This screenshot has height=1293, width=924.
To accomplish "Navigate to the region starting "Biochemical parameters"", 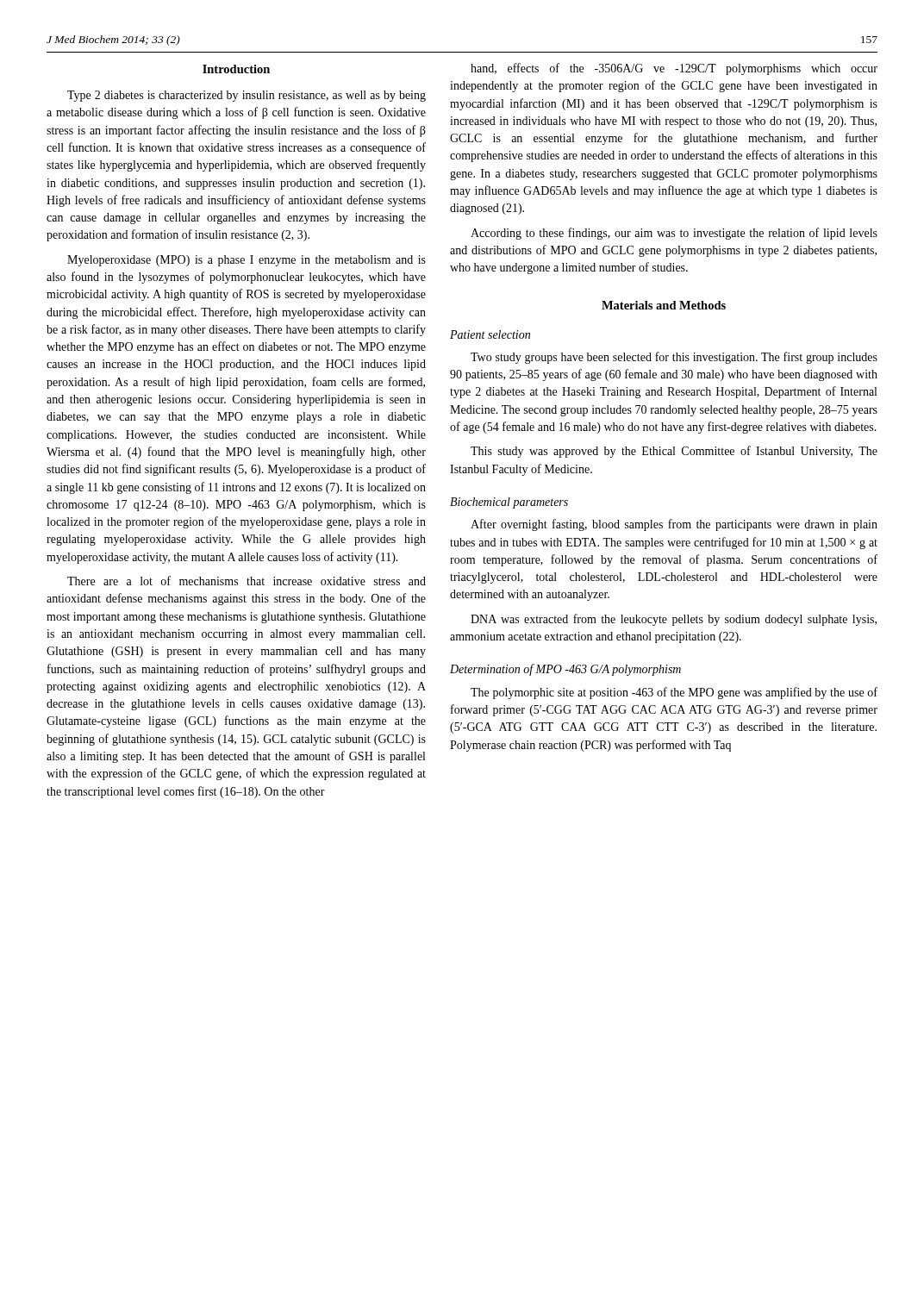I will [x=509, y=502].
